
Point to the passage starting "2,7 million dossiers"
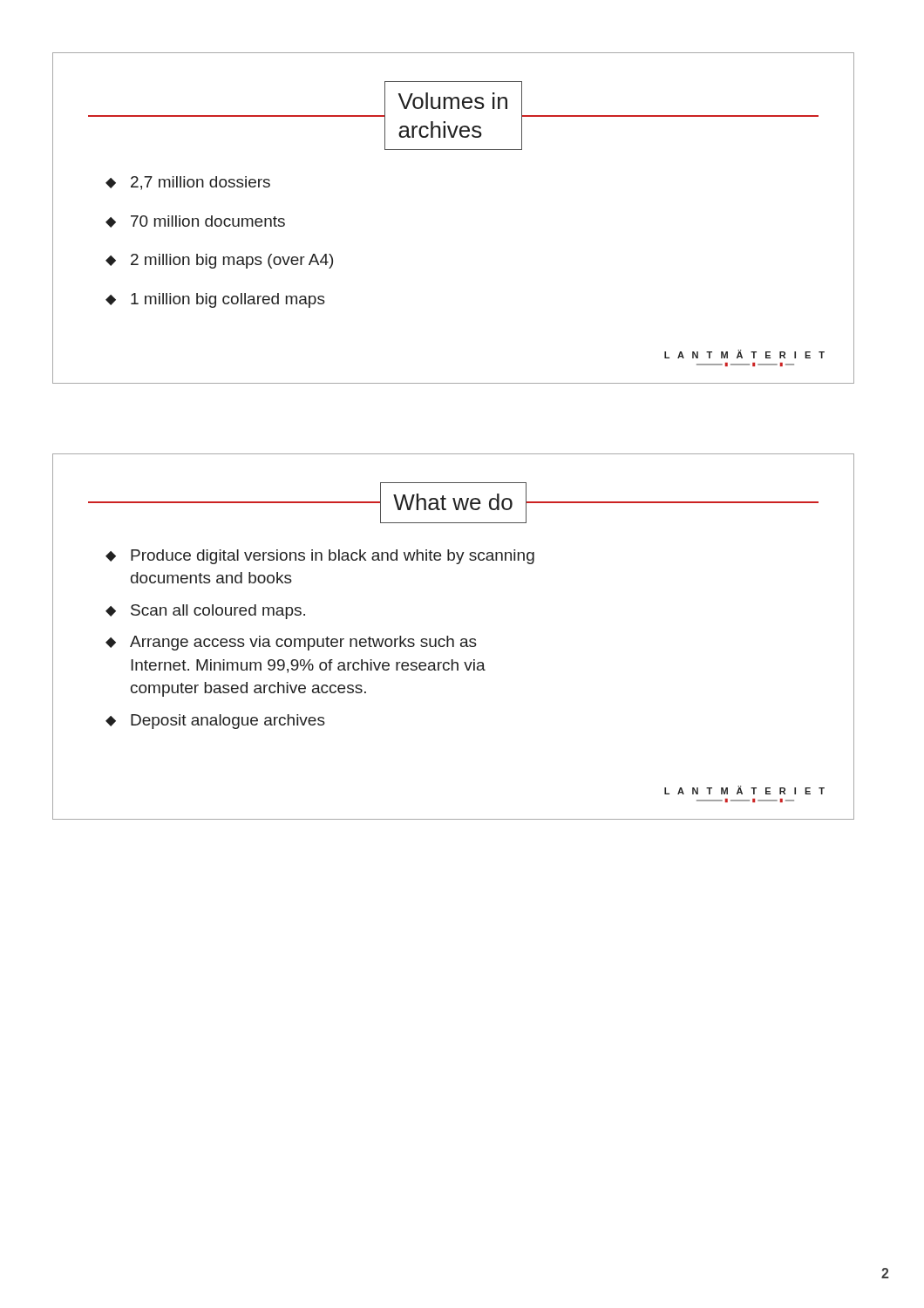(200, 182)
